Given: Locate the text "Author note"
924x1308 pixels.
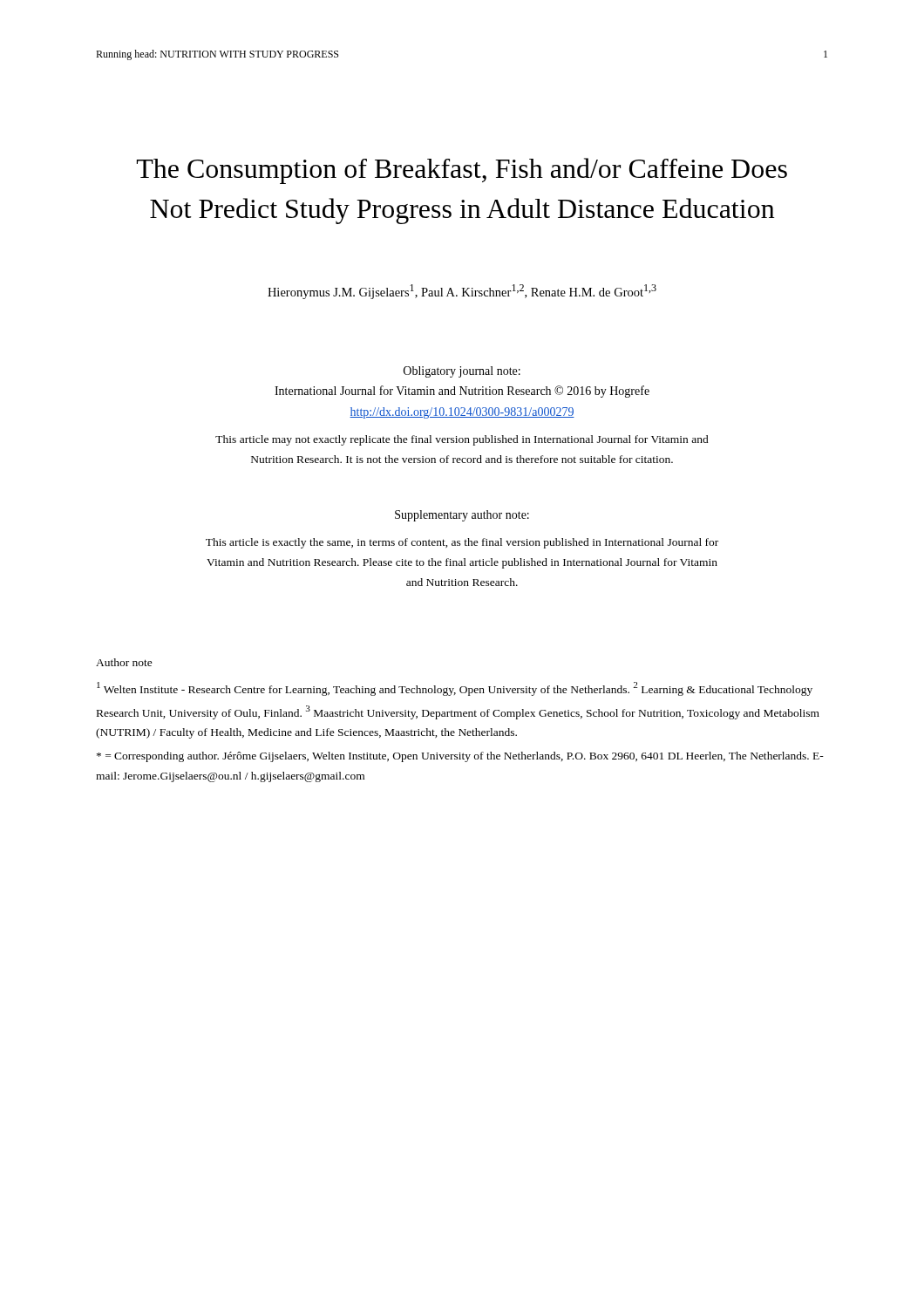Looking at the screenshot, I should coord(124,663).
